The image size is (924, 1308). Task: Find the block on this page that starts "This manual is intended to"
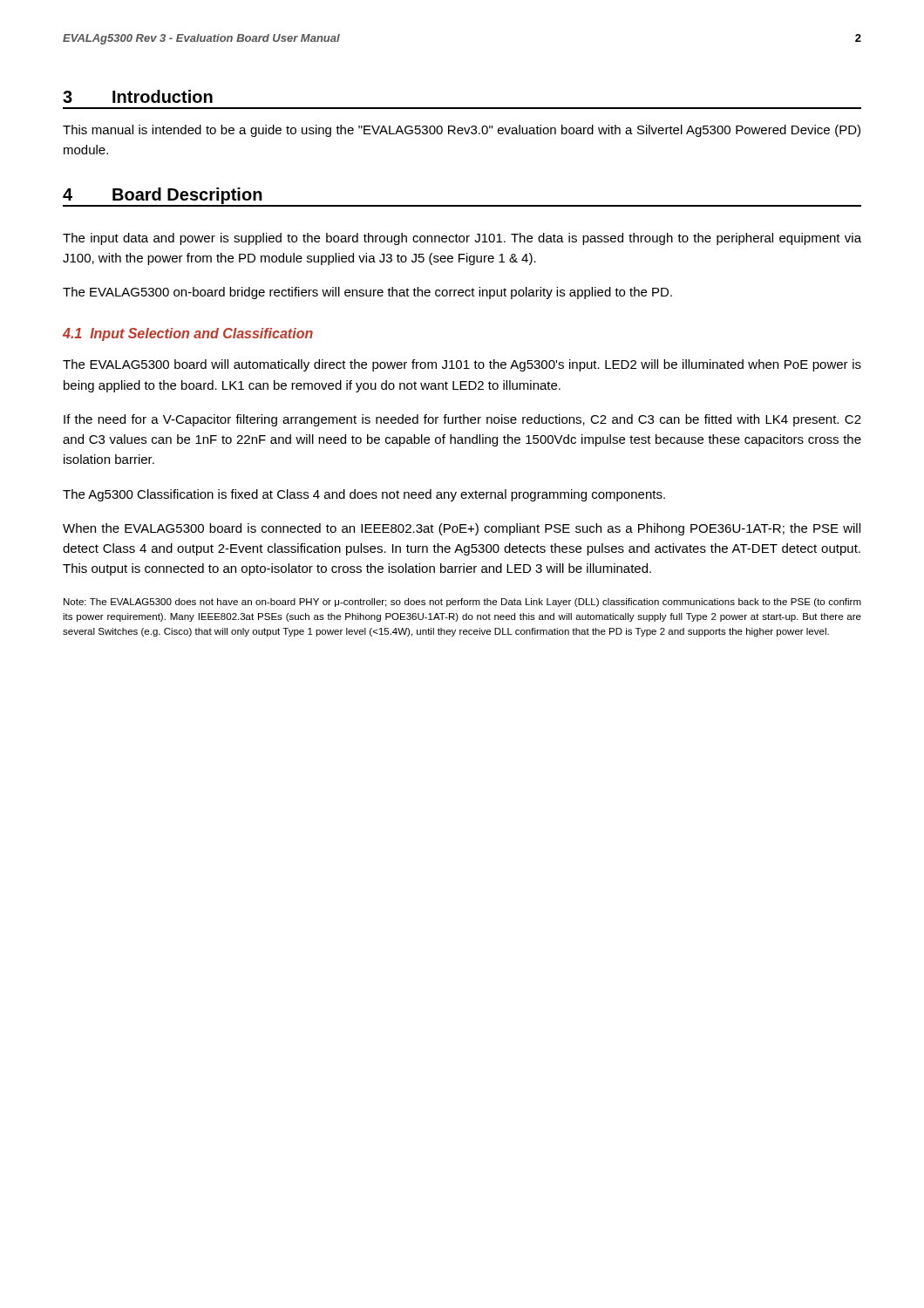click(462, 140)
